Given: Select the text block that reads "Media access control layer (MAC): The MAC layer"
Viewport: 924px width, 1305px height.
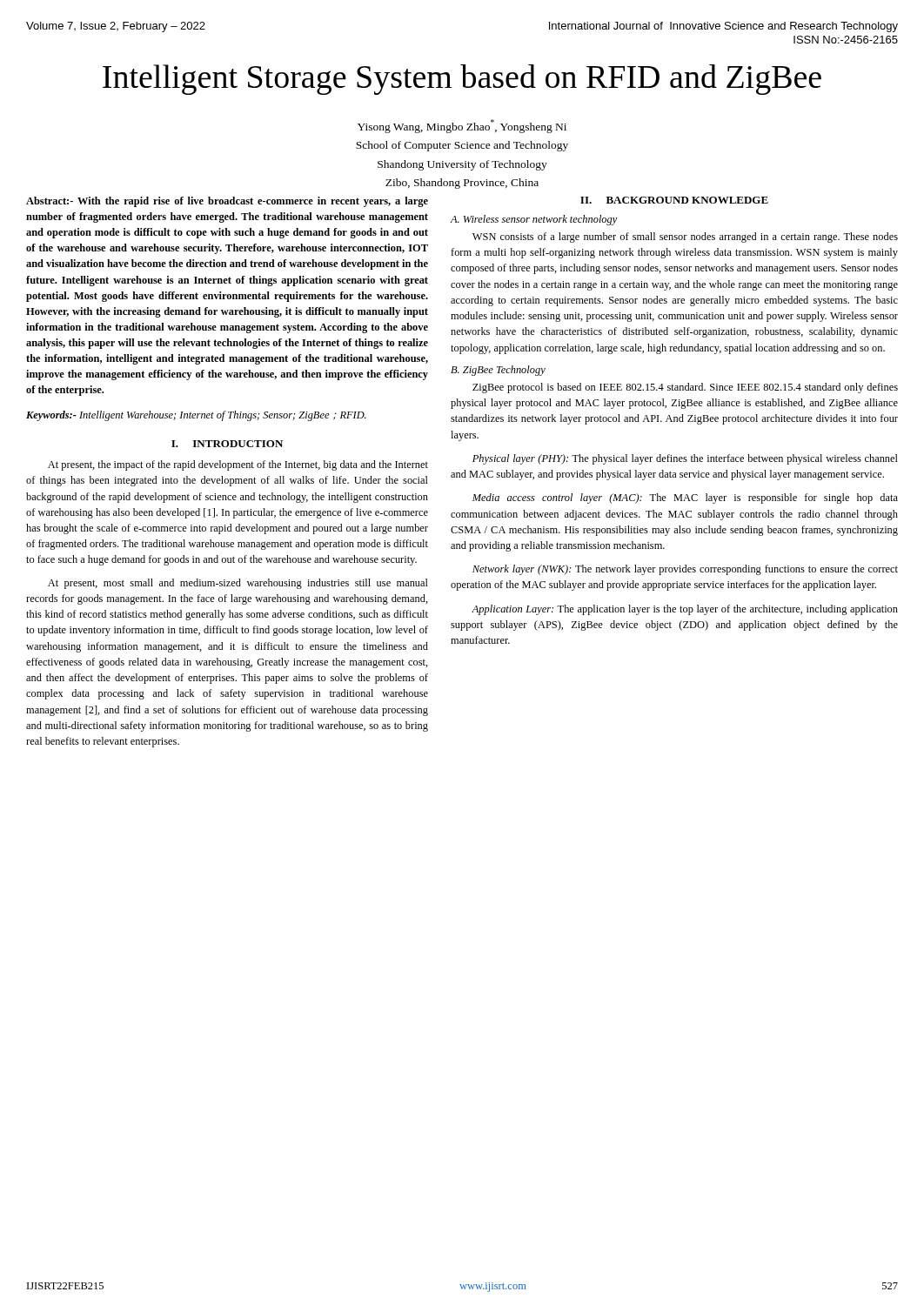Looking at the screenshot, I should click(674, 522).
